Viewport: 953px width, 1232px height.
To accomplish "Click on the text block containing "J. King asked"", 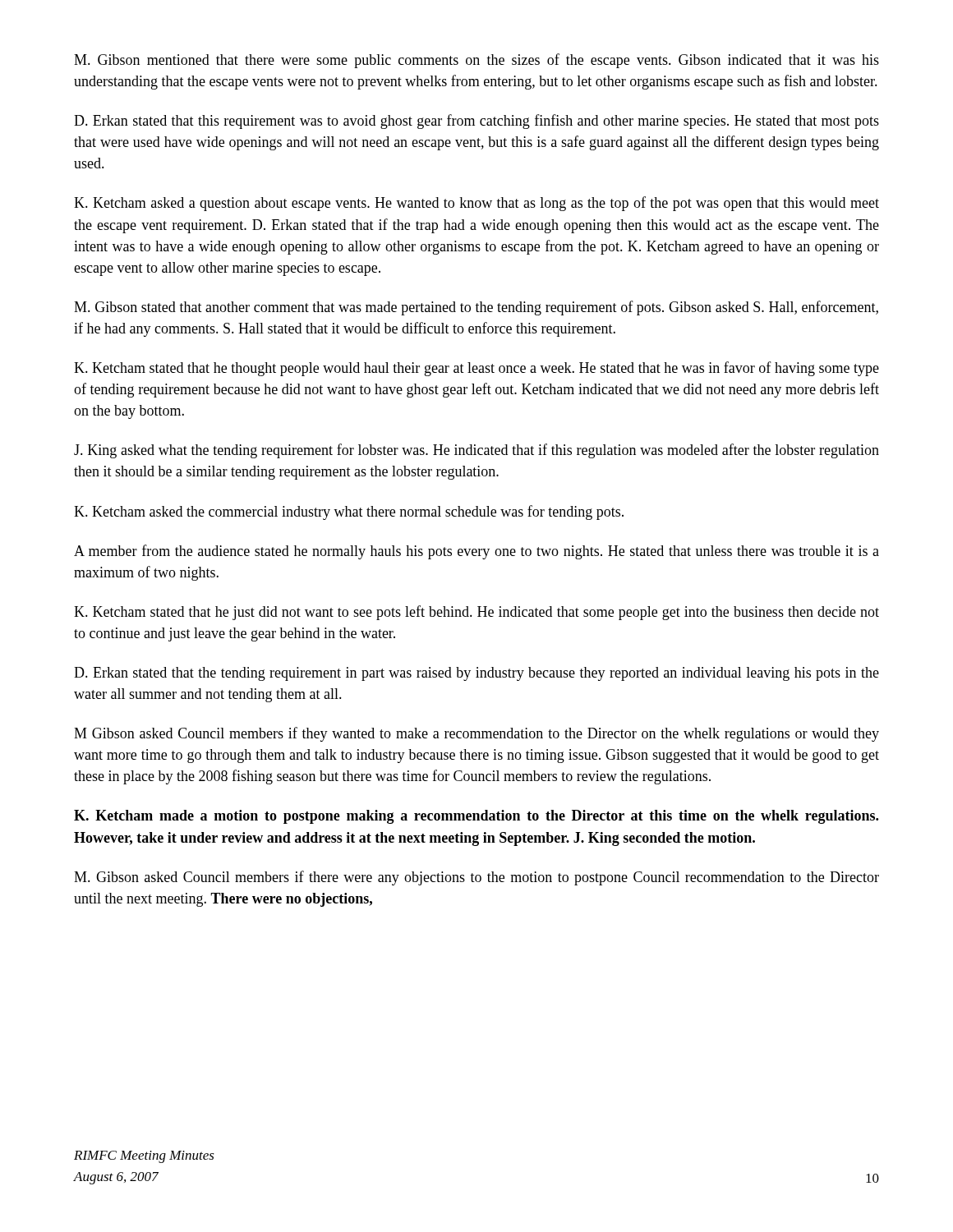I will tap(476, 461).
